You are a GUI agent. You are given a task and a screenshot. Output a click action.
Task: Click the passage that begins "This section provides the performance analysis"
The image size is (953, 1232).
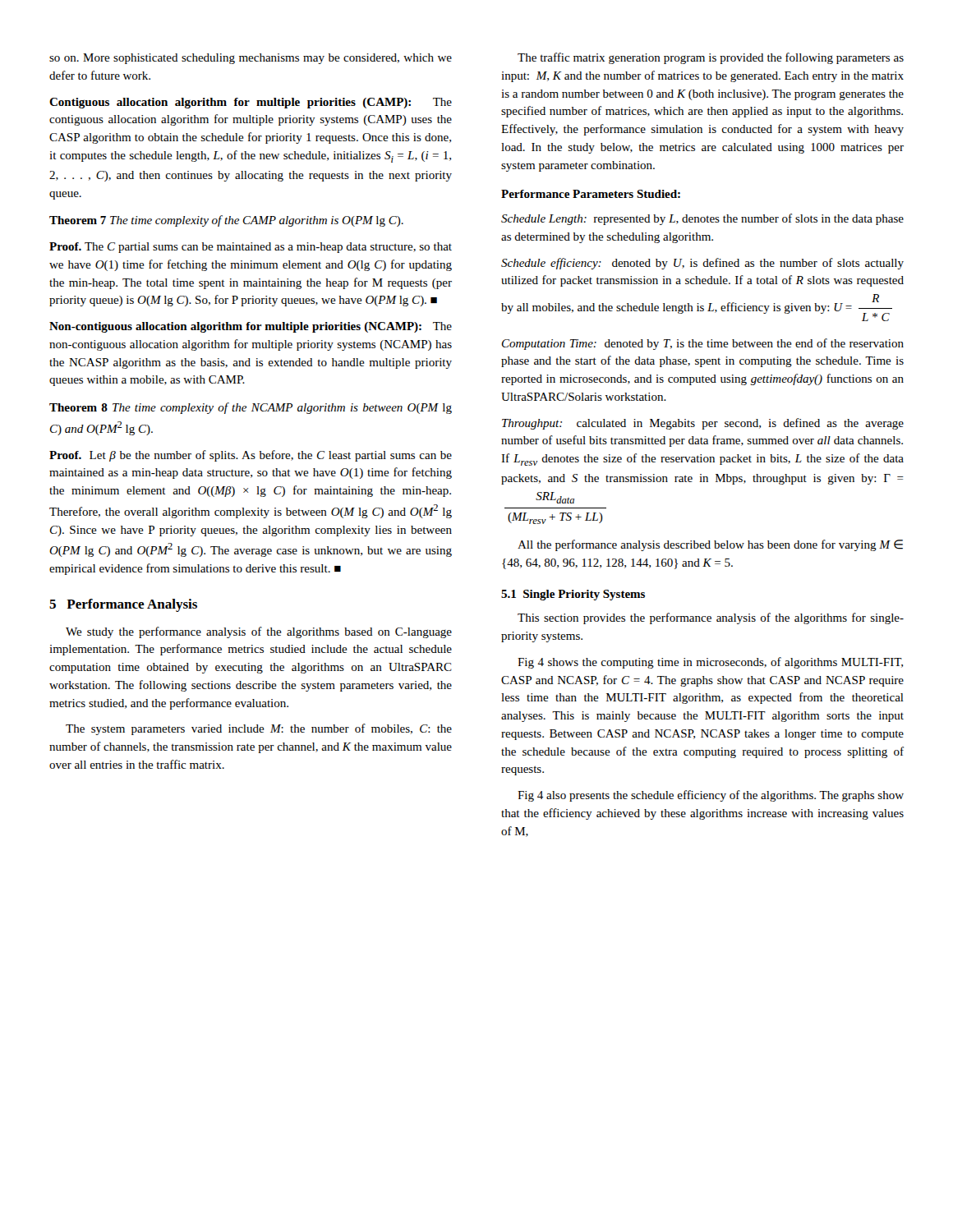click(x=702, y=628)
